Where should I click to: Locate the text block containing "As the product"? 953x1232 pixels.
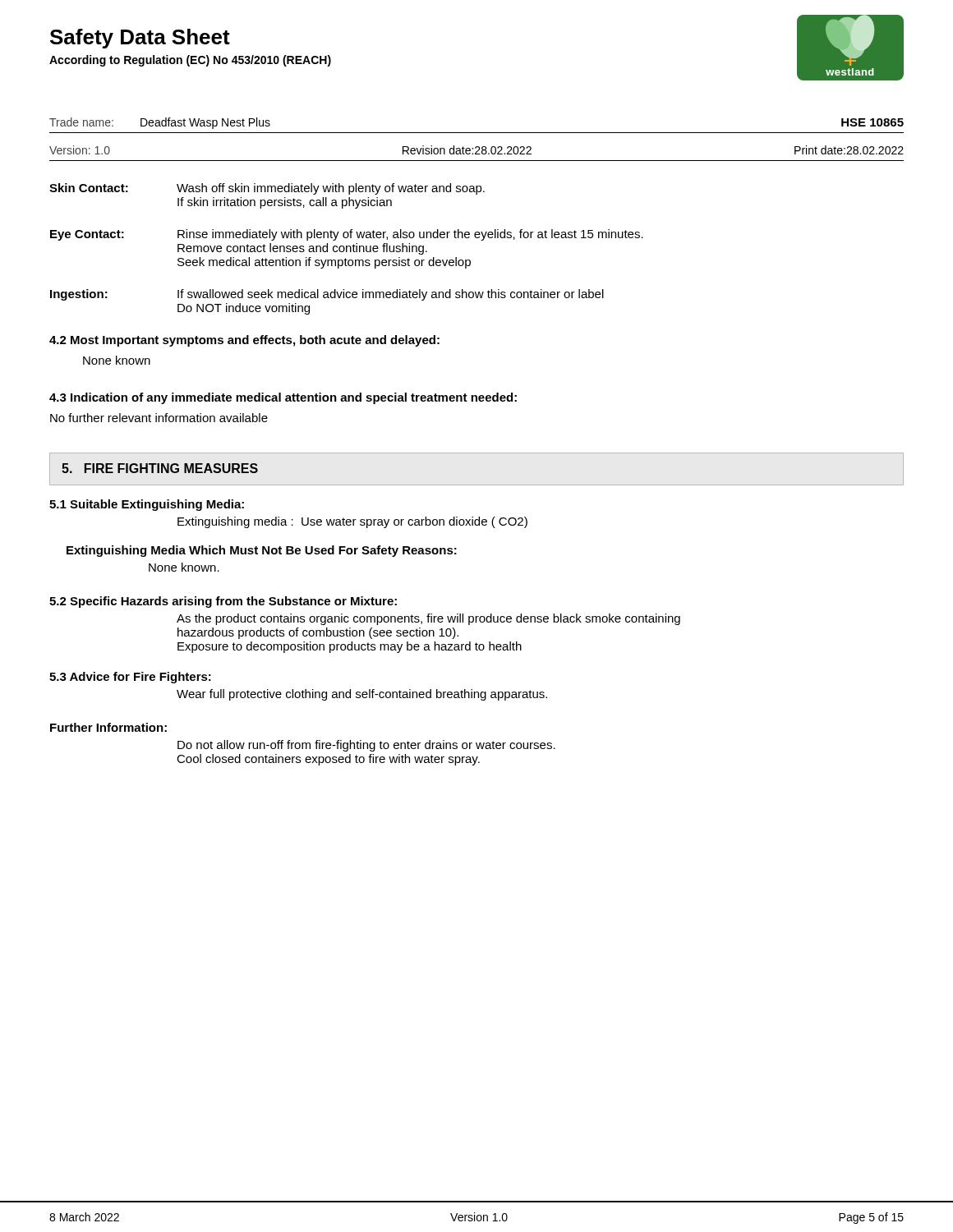pyautogui.click(x=429, y=632)
